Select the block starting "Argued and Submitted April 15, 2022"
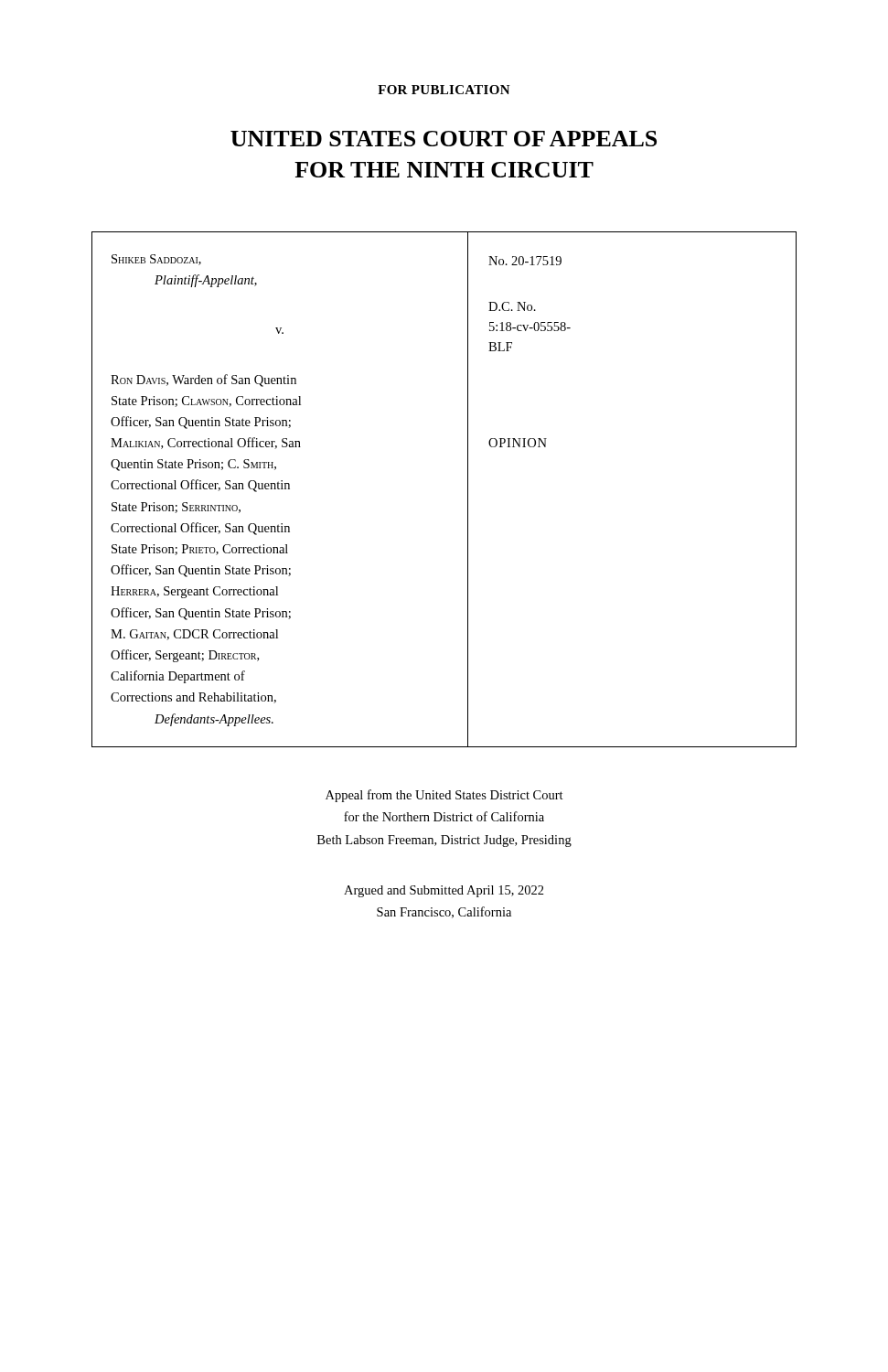This screenshot has height=1372, width=888. [x=444, y=901]
